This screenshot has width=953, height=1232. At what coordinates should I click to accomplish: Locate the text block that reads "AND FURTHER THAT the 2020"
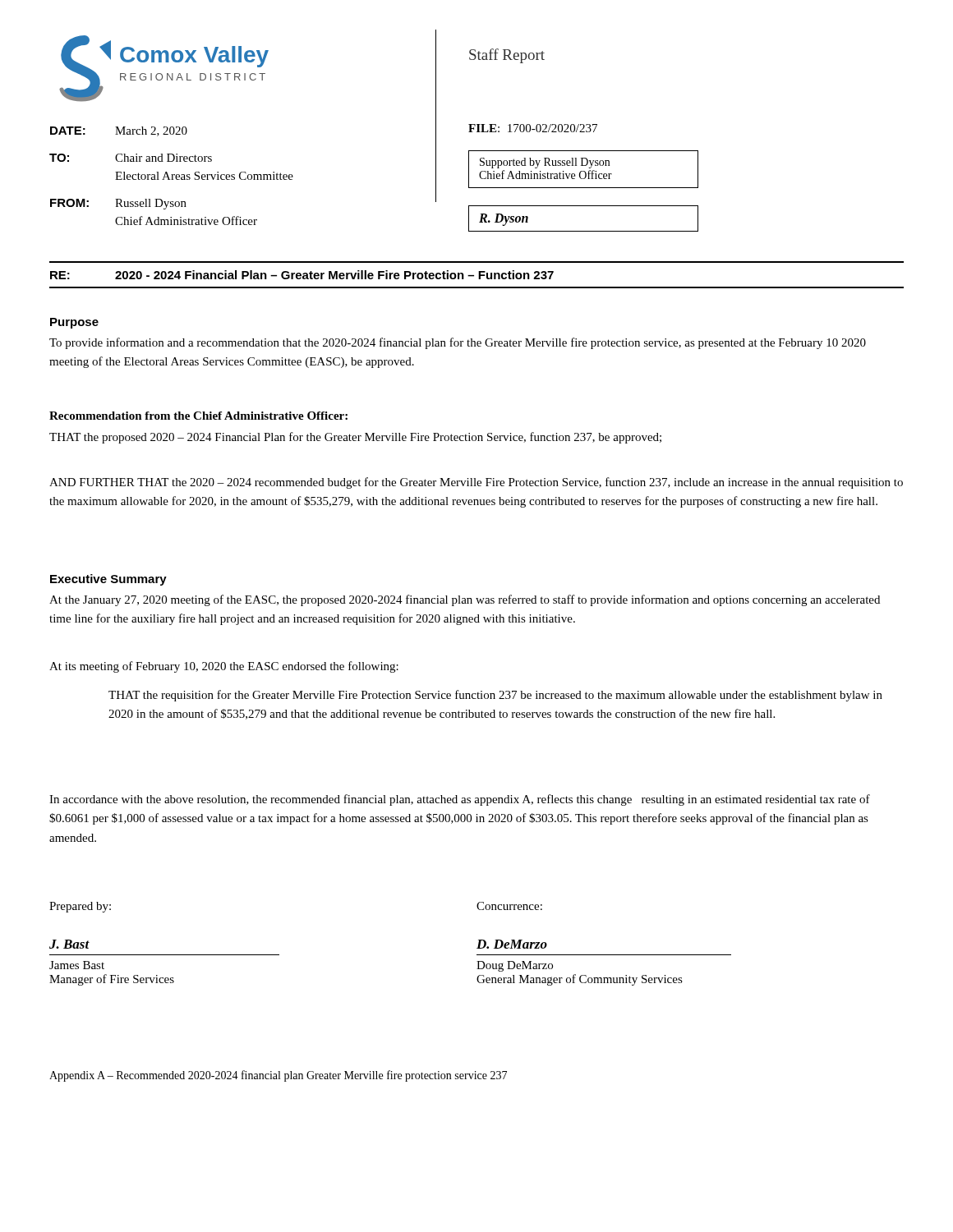pyautogui.click(x=476, y=492)
